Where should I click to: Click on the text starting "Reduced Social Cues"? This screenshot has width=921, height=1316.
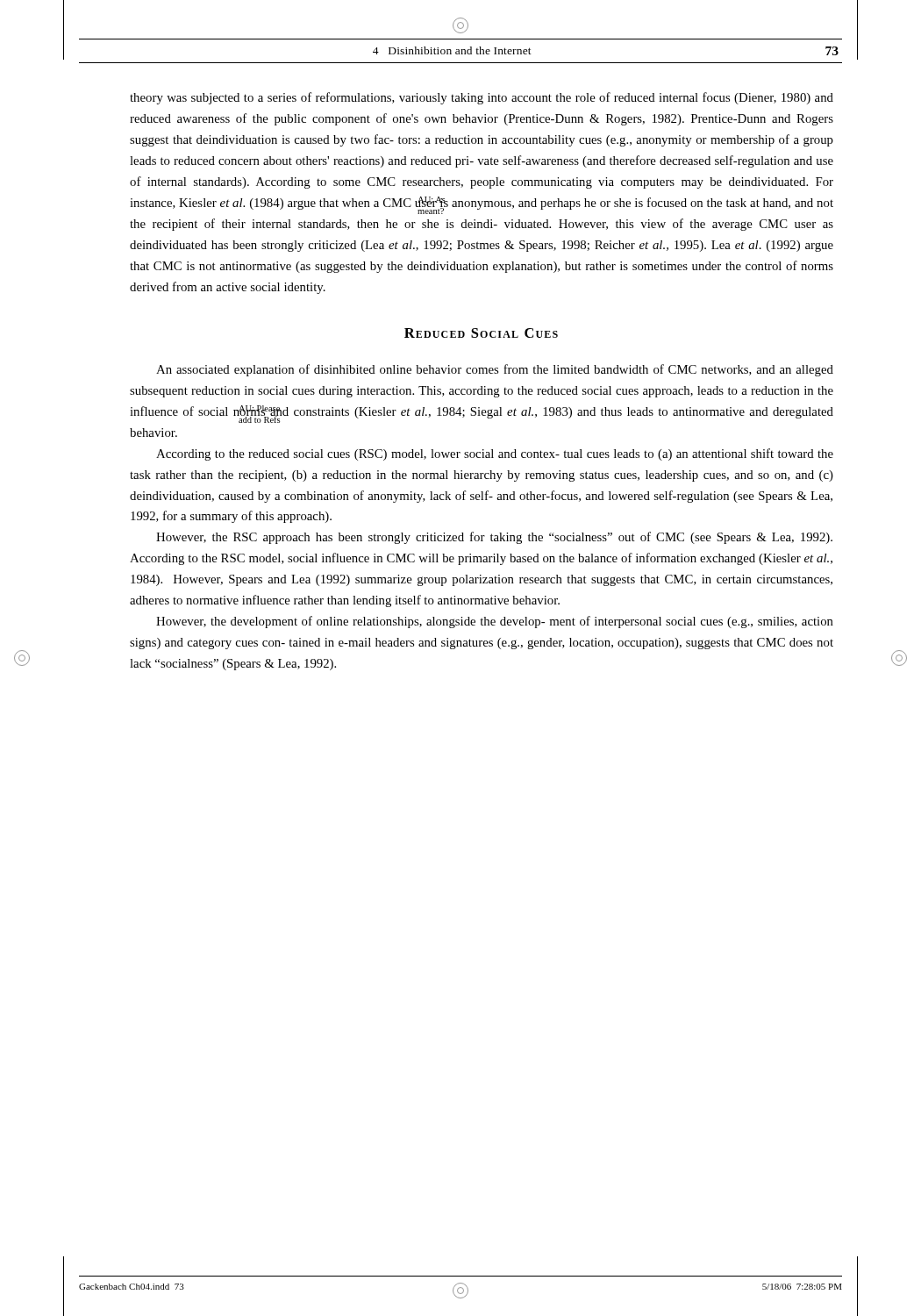[x=482, y=333]
